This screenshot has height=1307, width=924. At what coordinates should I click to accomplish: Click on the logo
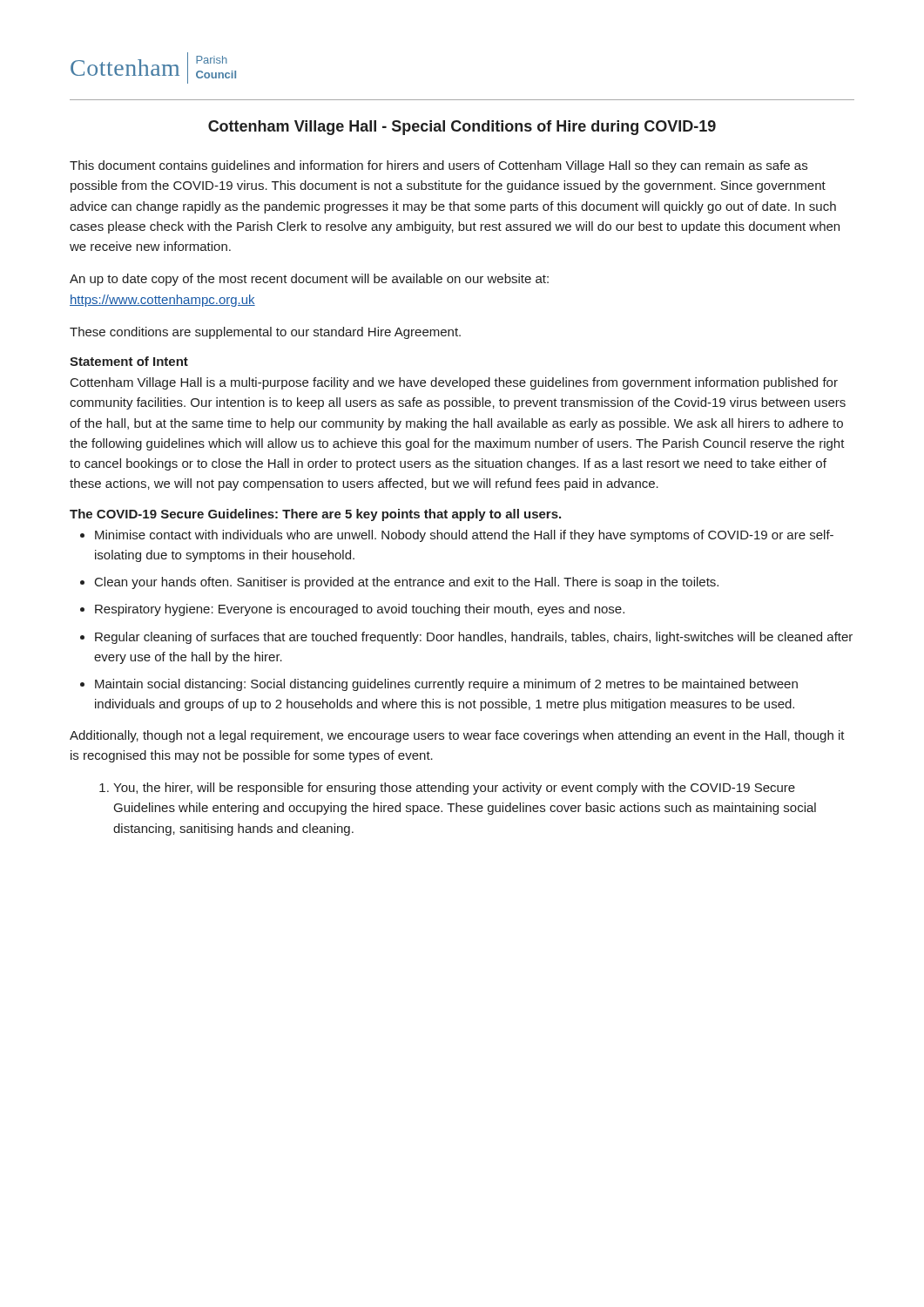pos(462,68)
